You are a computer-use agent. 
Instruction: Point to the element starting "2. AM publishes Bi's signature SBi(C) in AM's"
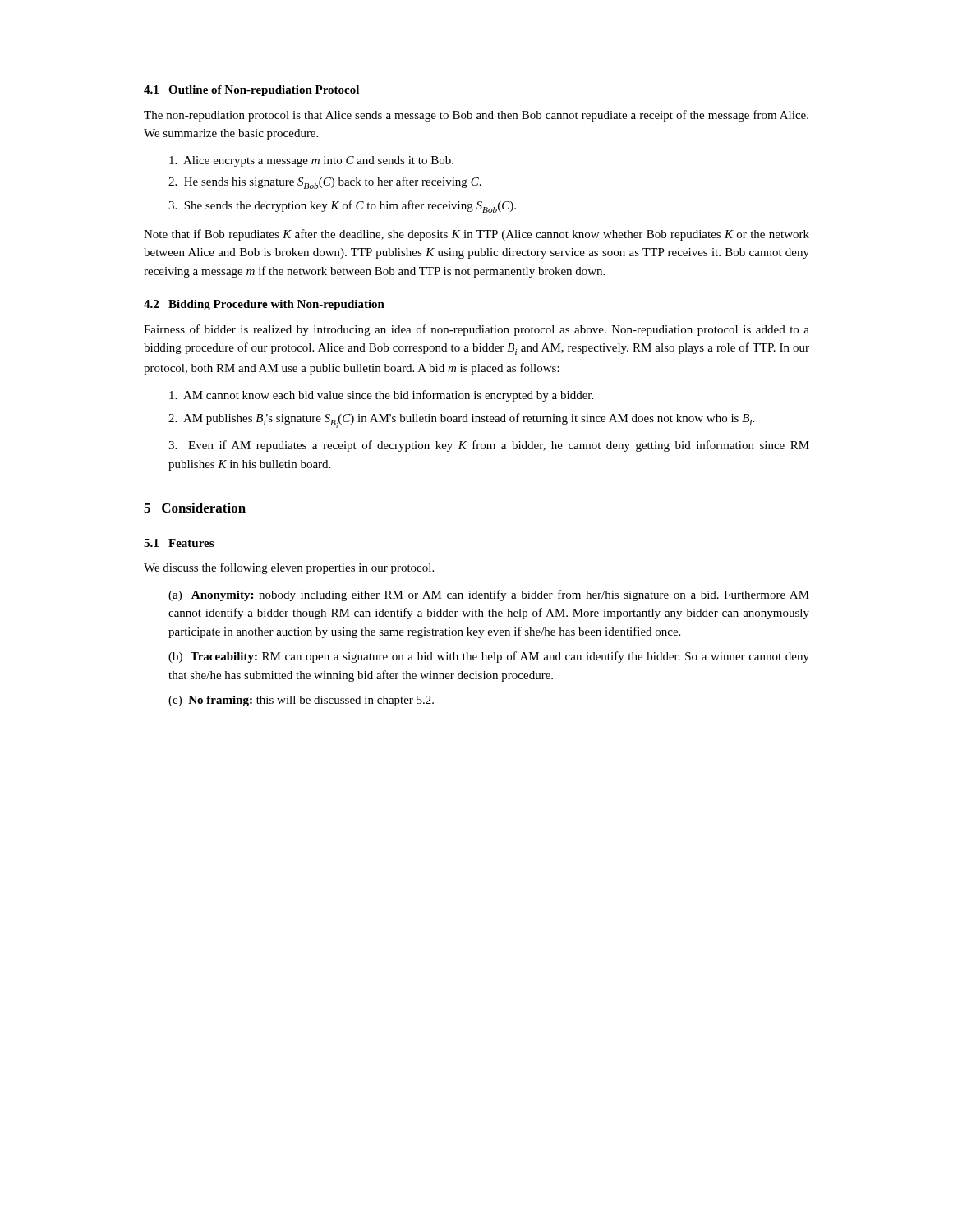coord(462,421)
